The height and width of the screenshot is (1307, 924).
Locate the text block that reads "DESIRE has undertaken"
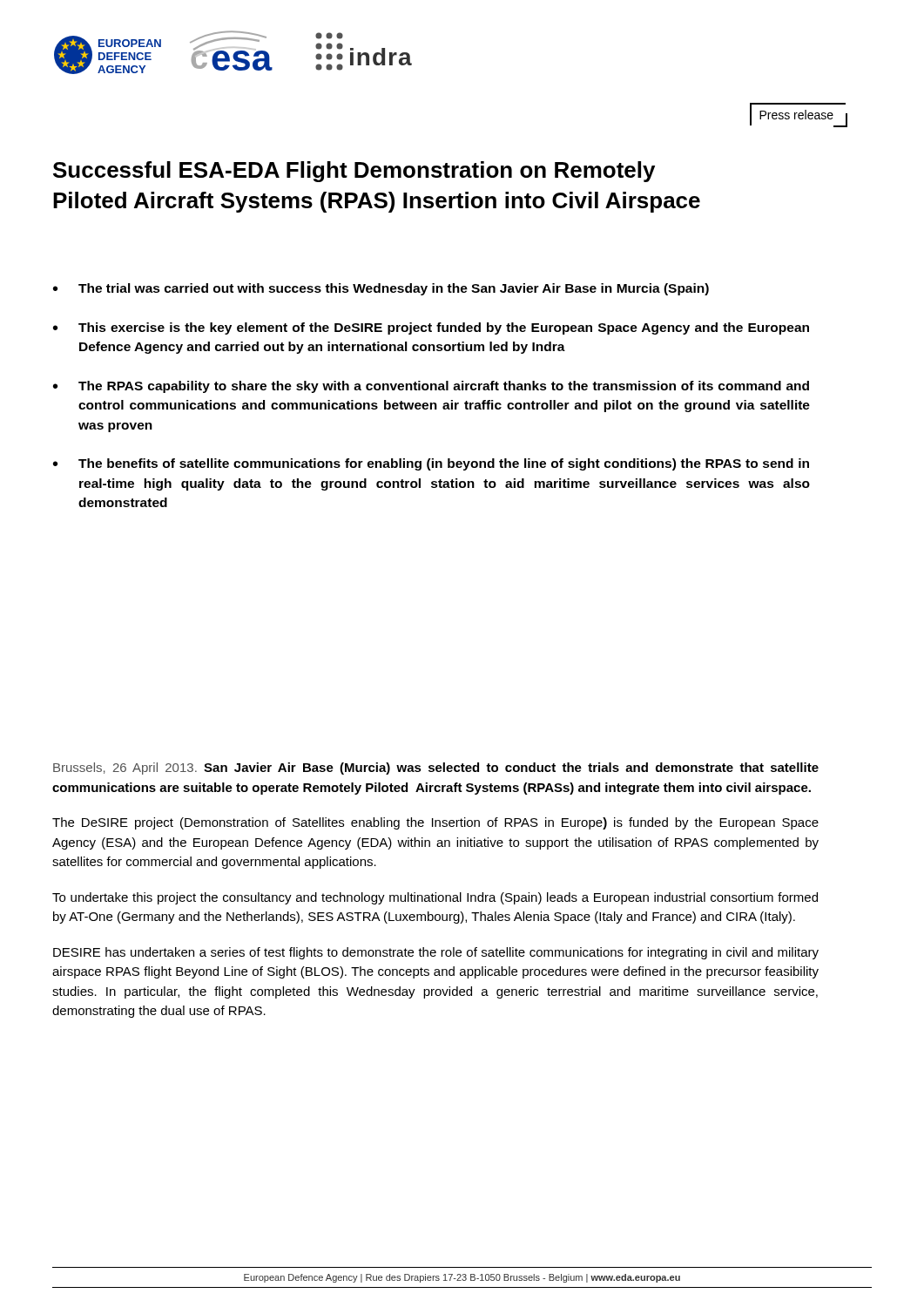coord(435,981)
